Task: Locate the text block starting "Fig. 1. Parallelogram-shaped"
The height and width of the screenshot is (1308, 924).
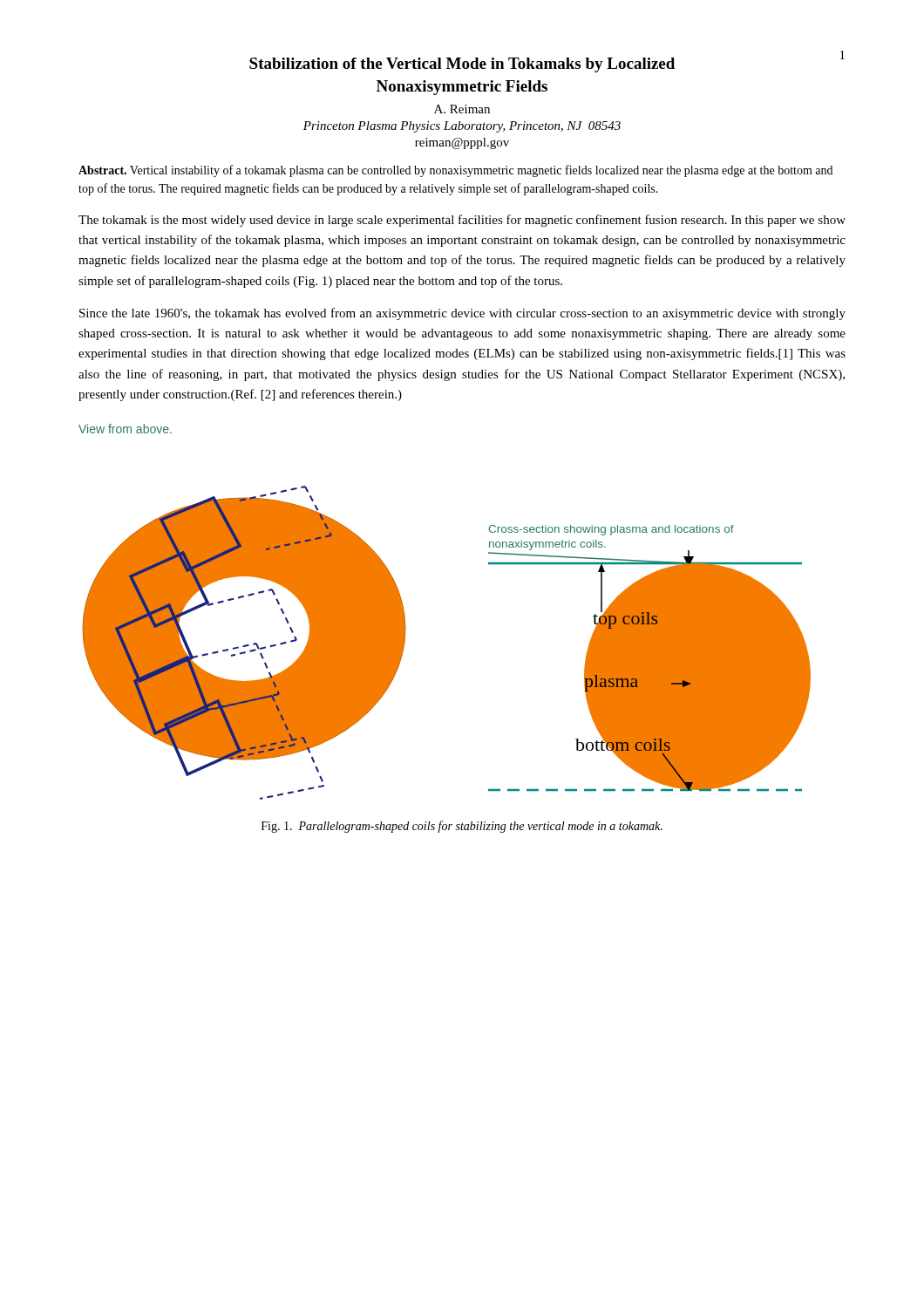Action: point(462,826)
